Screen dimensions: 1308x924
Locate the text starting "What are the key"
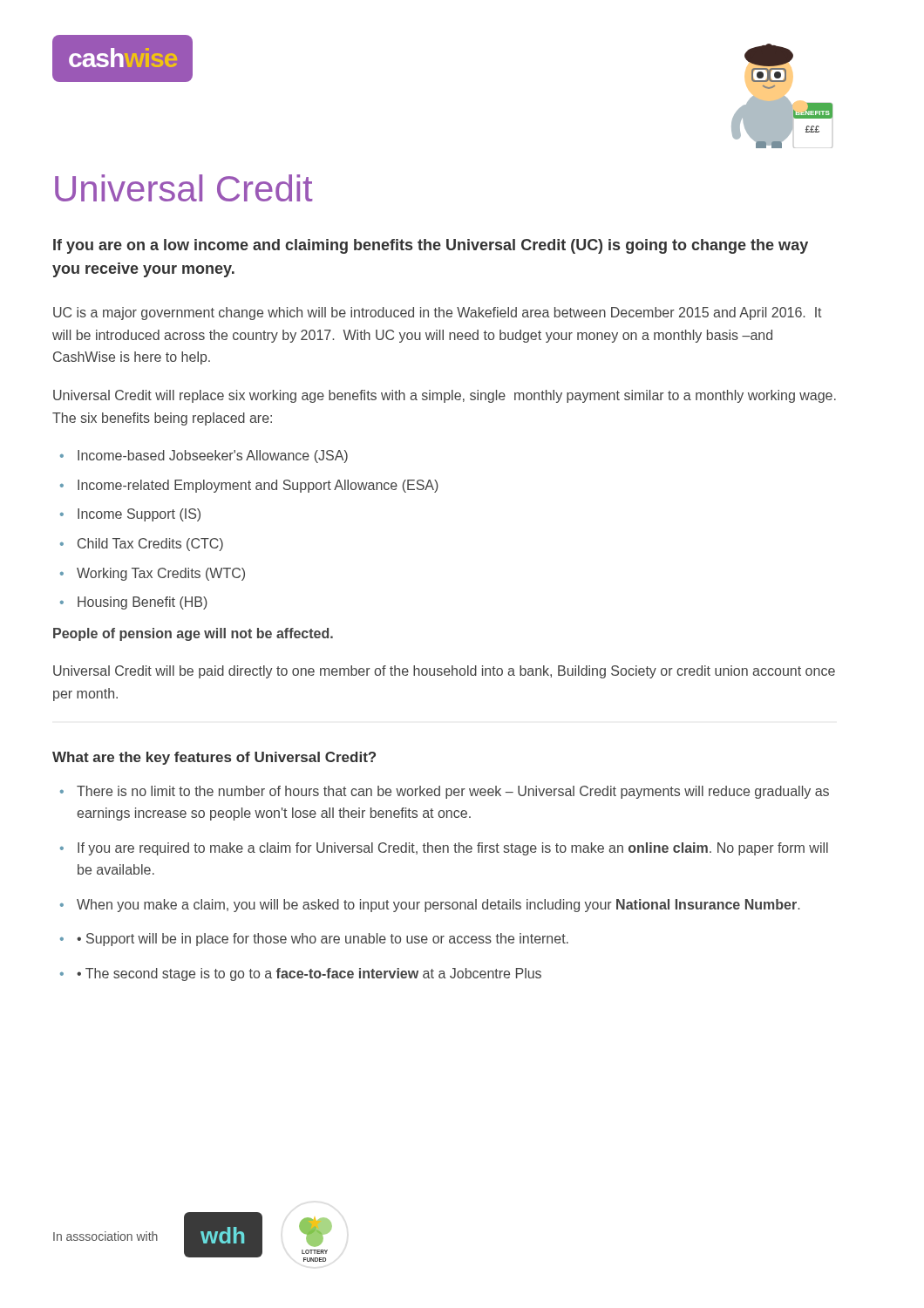point(215,757)
